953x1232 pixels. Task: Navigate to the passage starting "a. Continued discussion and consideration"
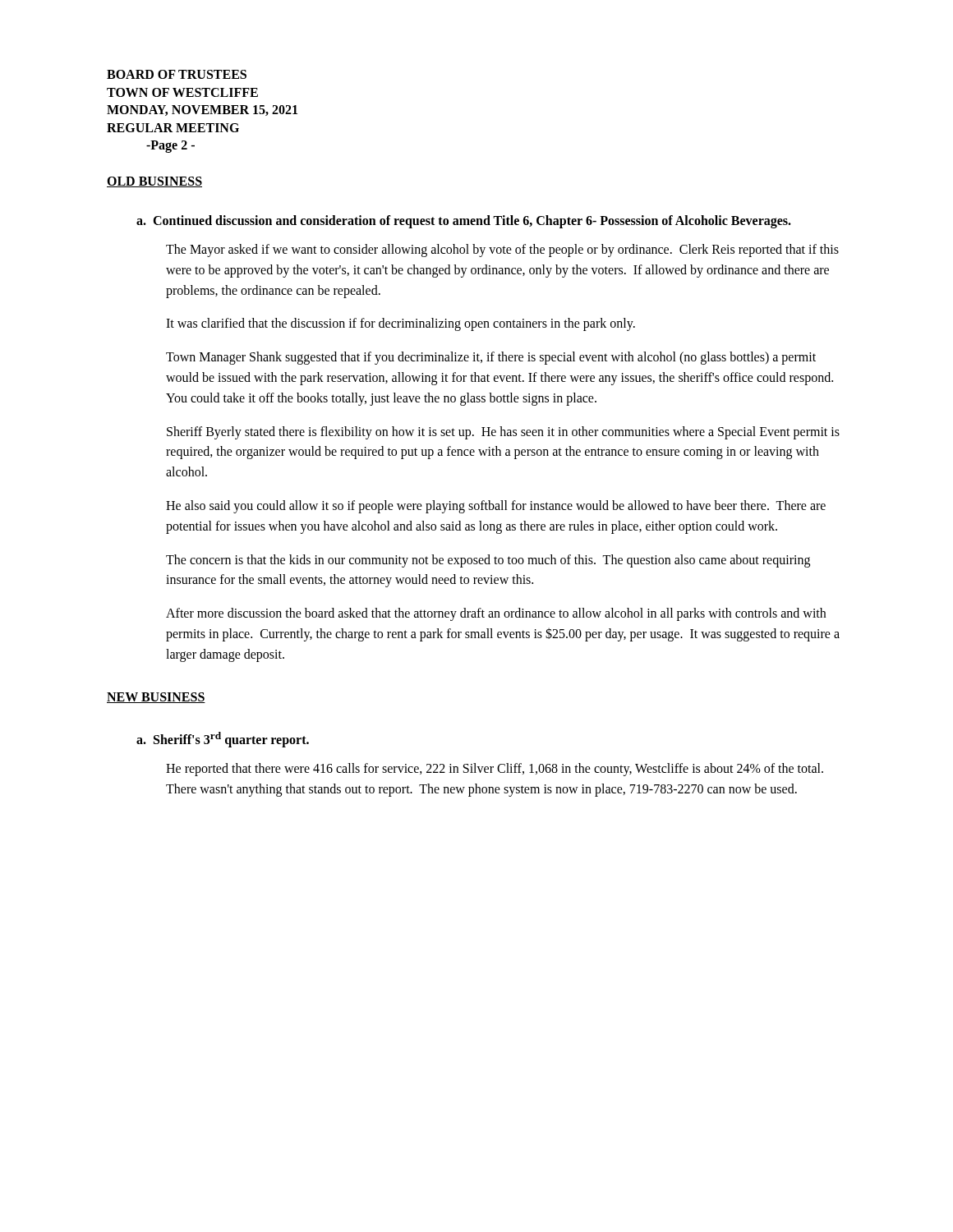[x=464, y=220]
